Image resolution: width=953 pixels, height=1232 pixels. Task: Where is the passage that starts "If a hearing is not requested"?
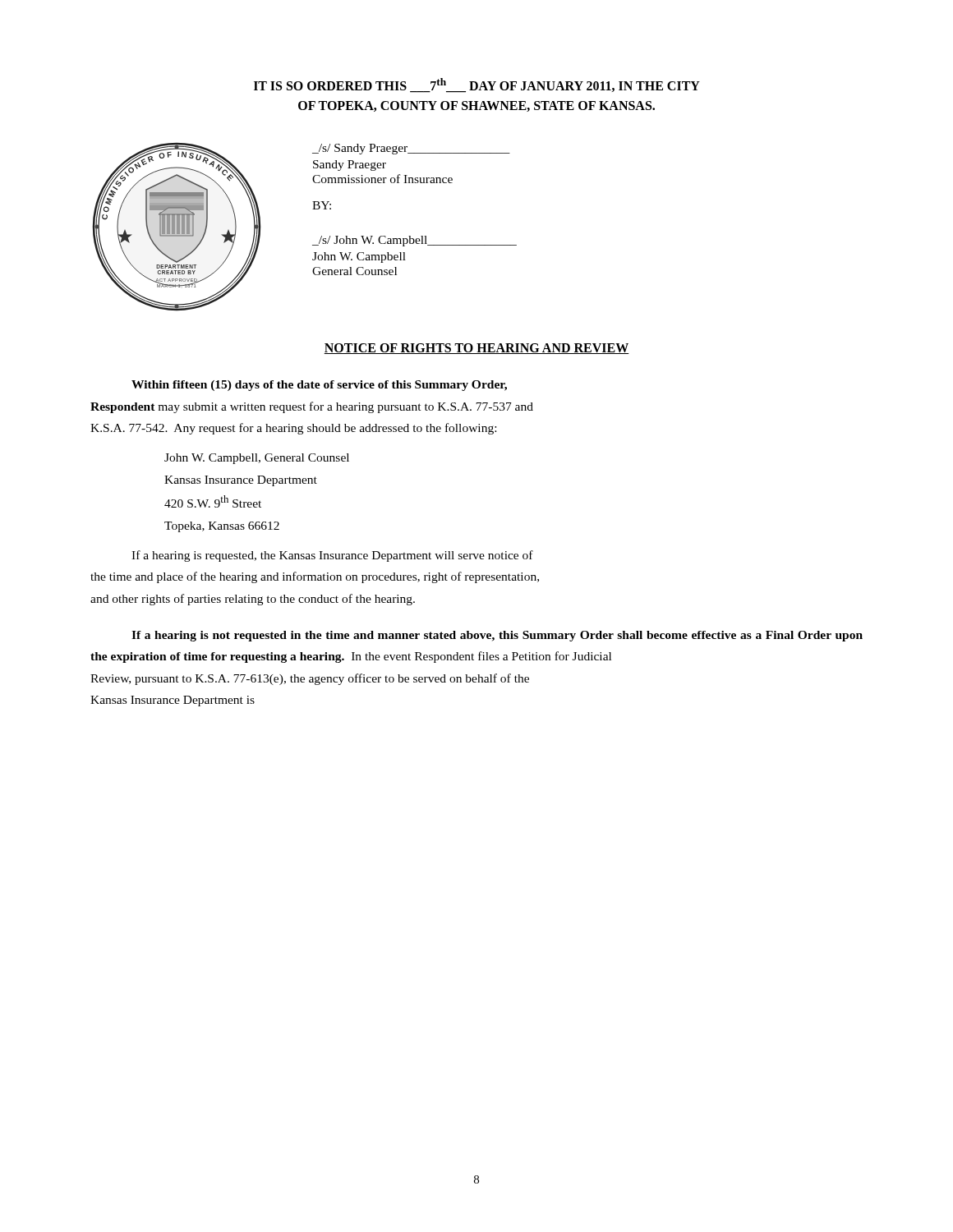pos(476,645)
